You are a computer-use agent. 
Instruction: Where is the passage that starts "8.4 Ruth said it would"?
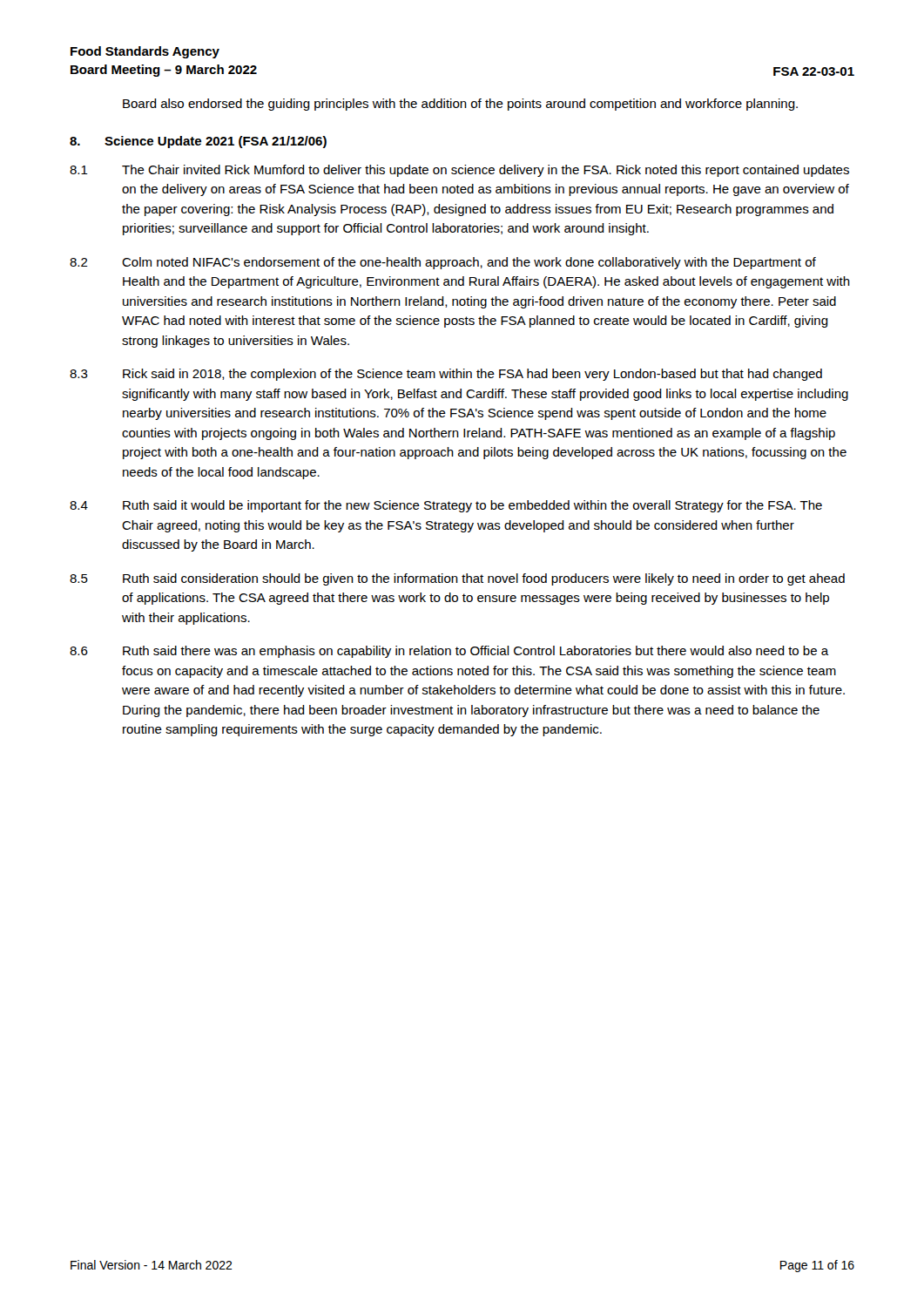[462, 525]
